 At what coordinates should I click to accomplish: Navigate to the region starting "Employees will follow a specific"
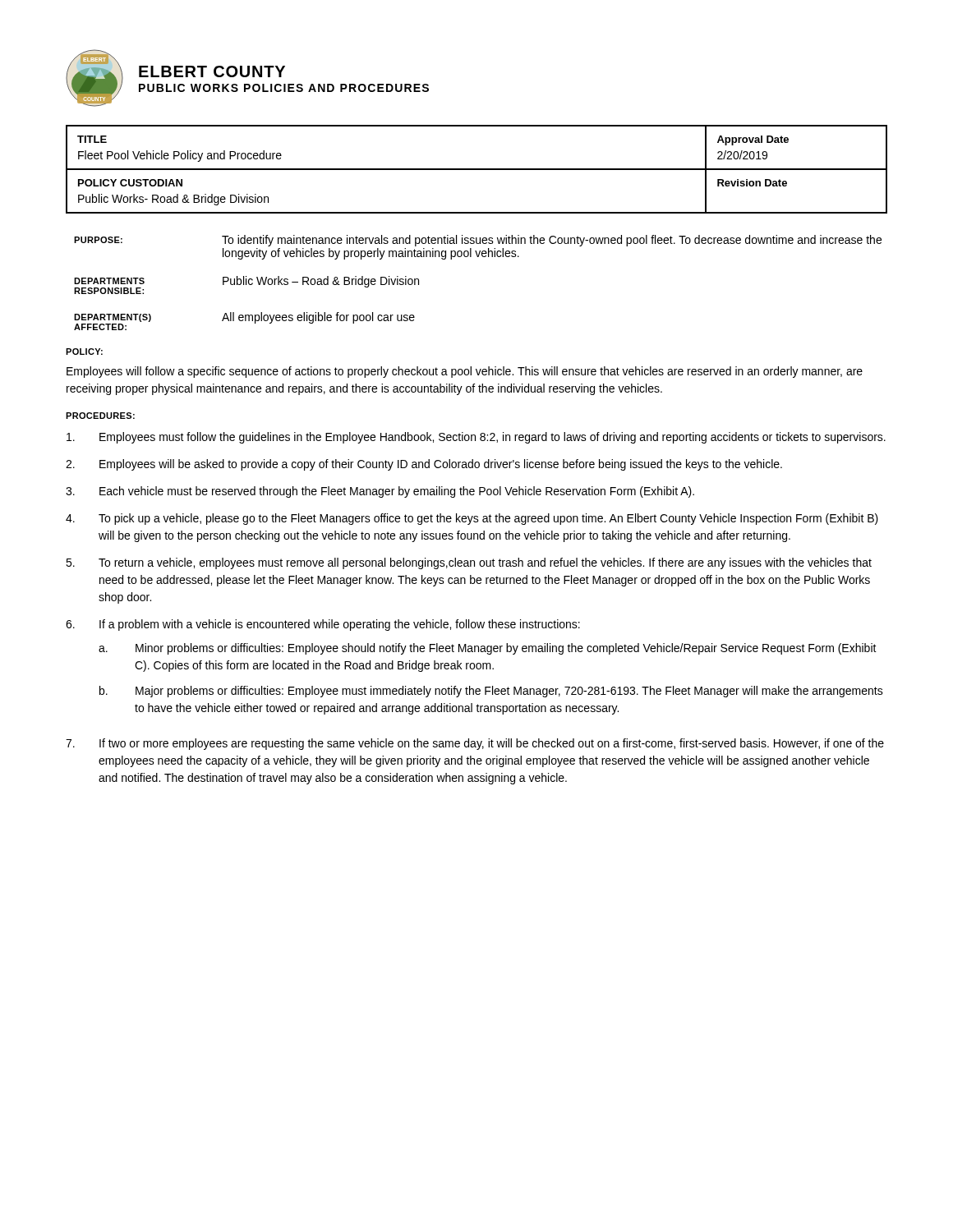click(x=464, y=380)
